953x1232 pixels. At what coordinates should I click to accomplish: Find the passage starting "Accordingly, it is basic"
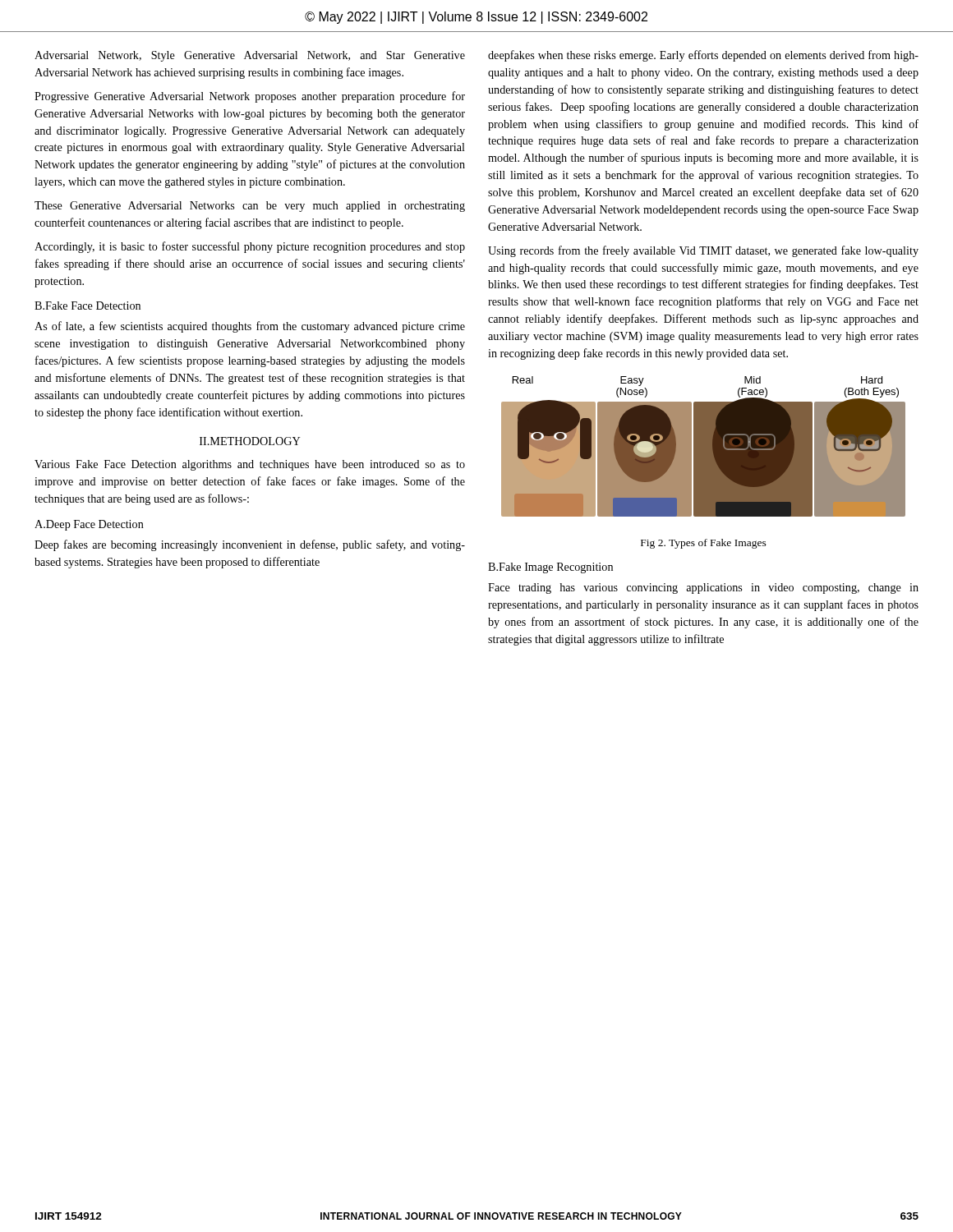pyautogui.click(x=250, y=264)
